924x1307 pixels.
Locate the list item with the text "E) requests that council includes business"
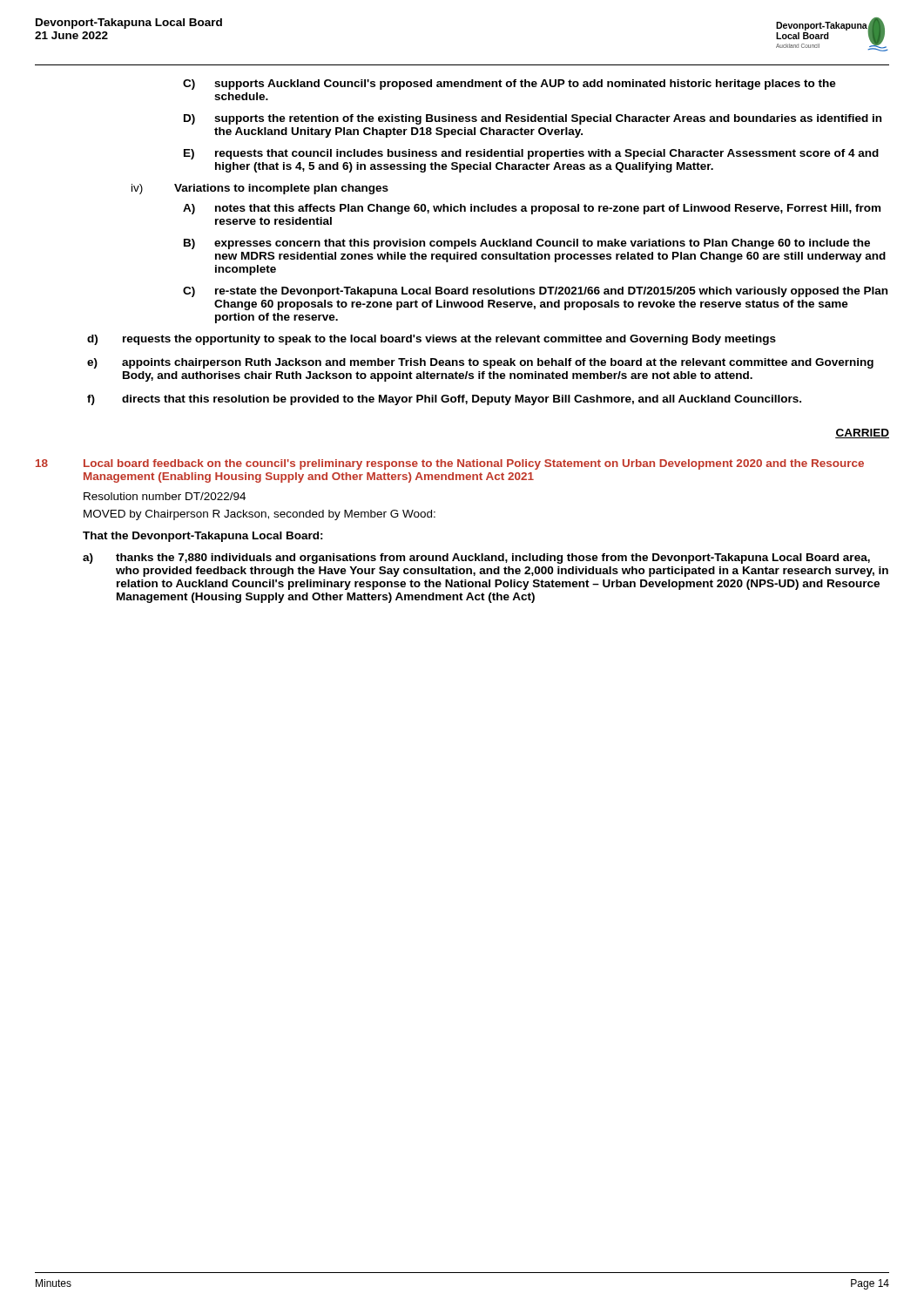point(536,159)
